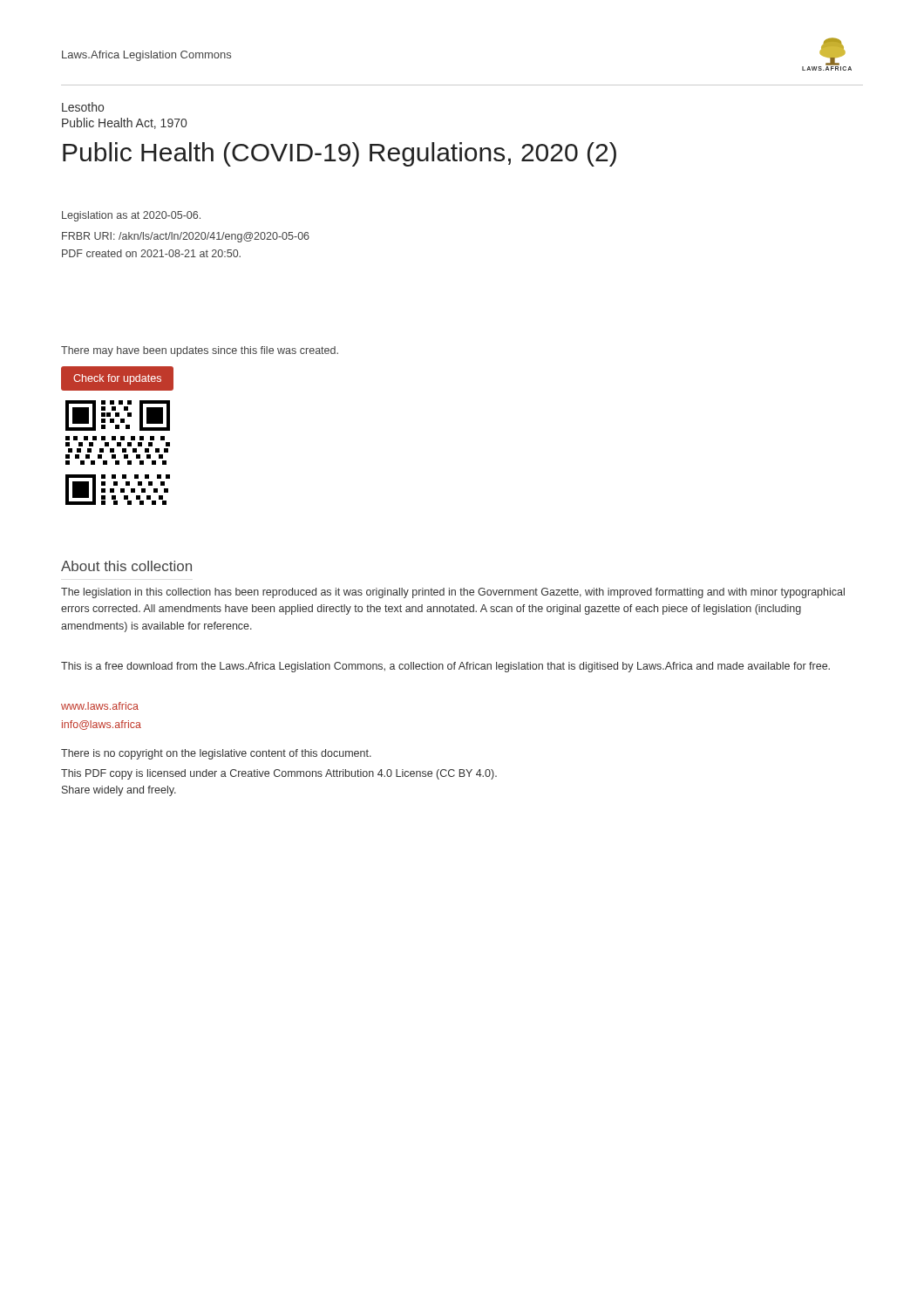The height and width of the screenshot is (1308, 924).
Task: Find the section header containing "About this collection"
Action: pyautogui.click(x=127, y=566)
